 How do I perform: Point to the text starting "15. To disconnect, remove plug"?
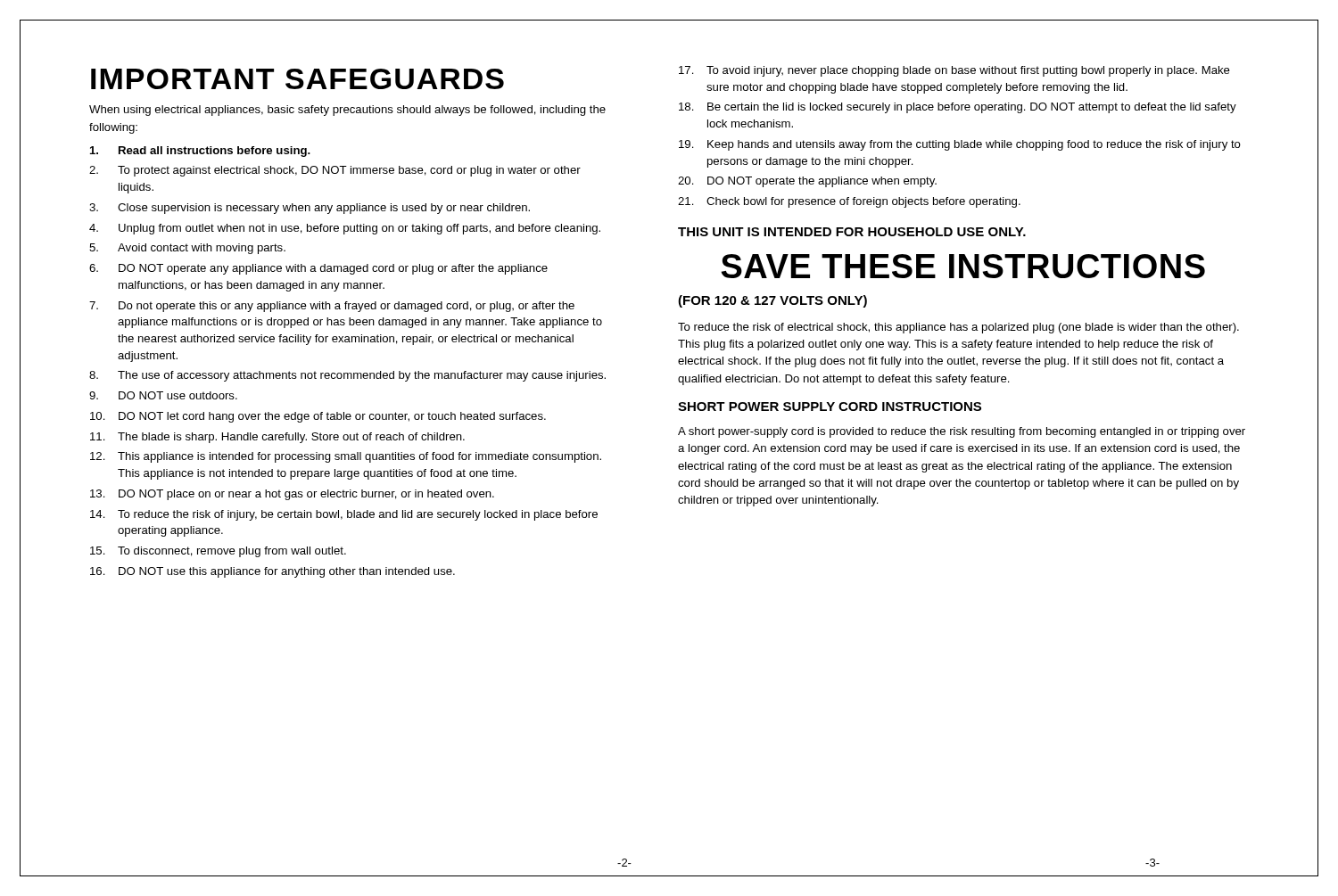tap(354, 551)
